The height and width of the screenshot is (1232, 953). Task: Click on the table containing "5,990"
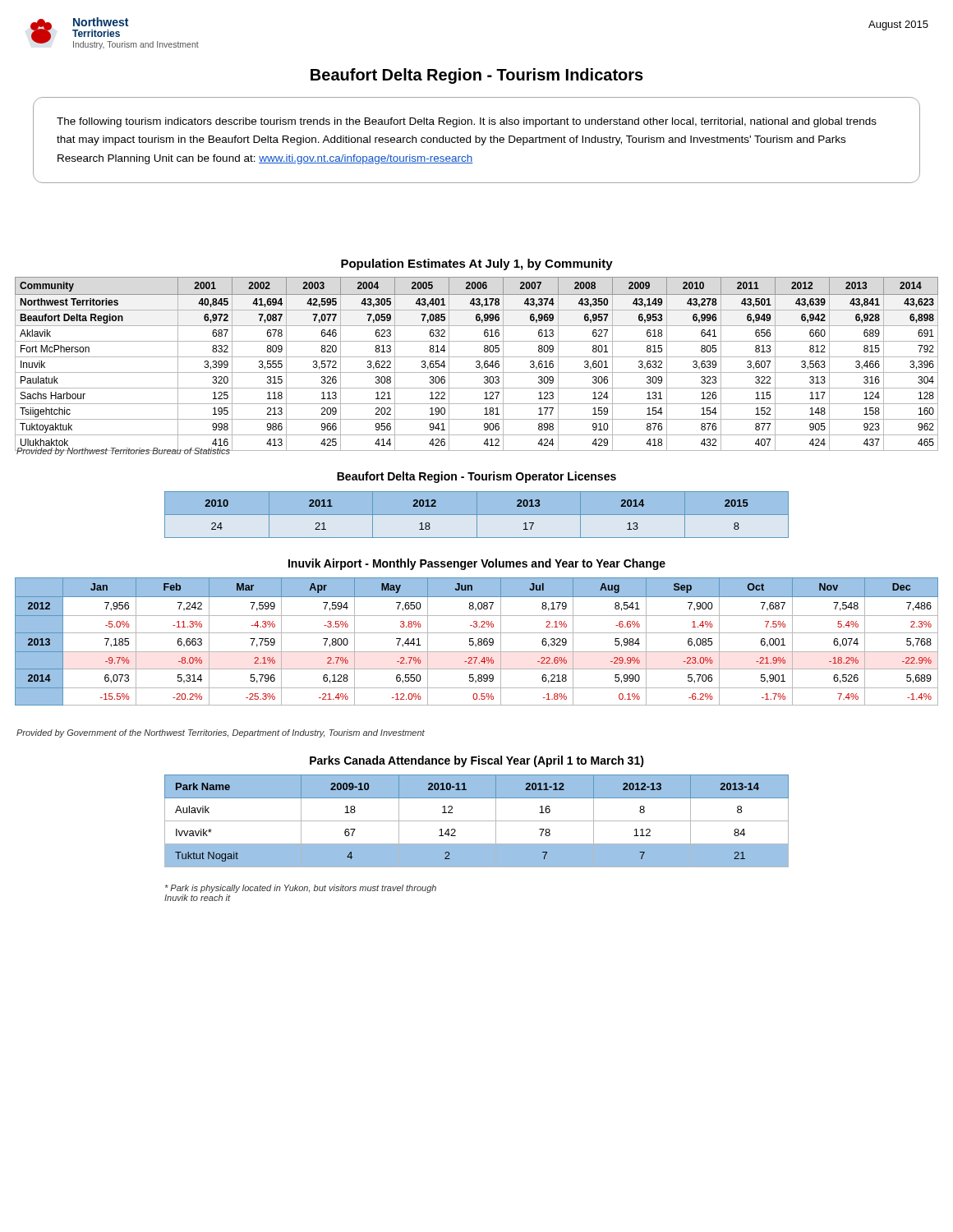coord(476,642)
